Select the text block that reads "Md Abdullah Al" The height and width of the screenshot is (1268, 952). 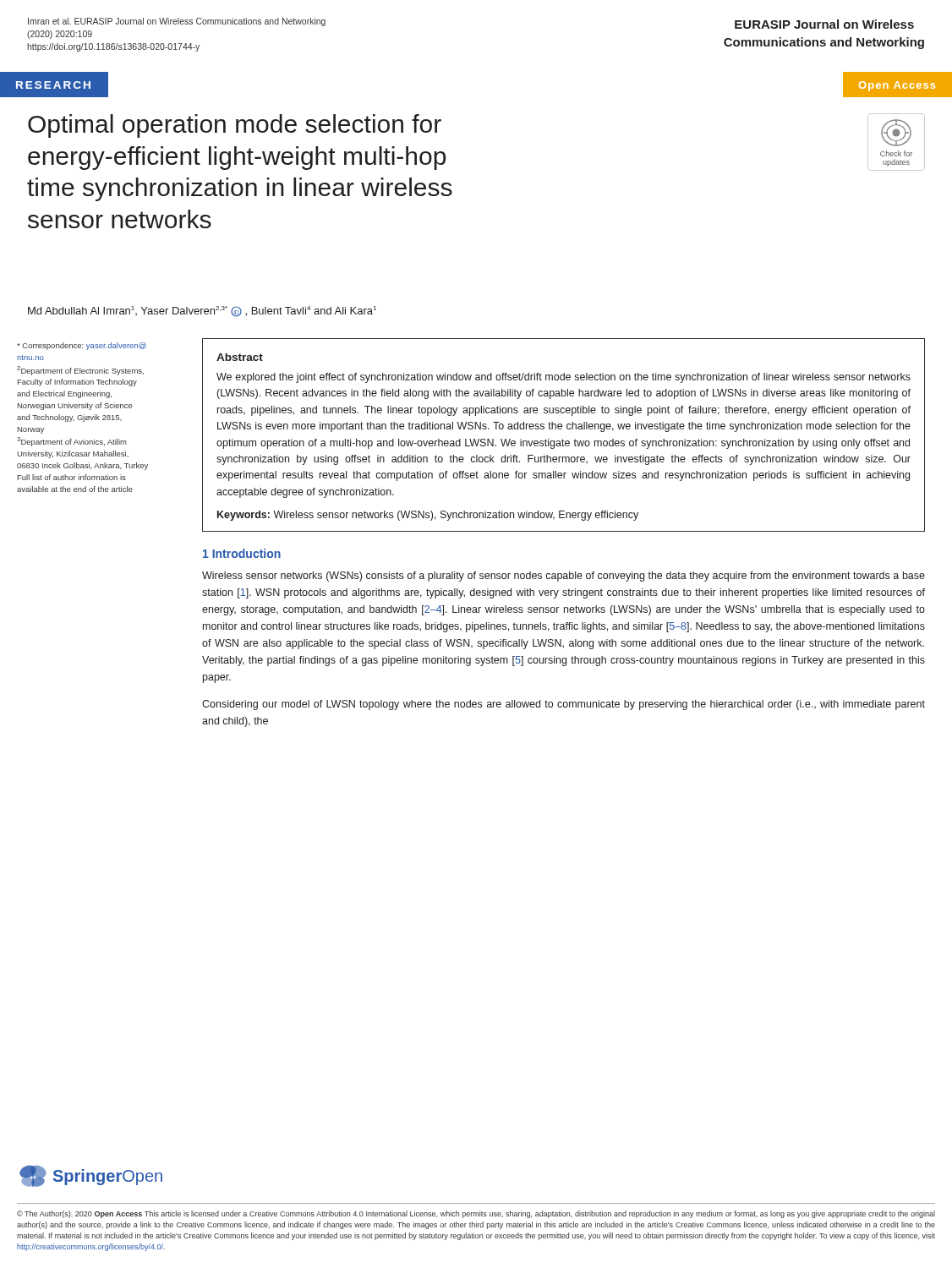point(202,311)
